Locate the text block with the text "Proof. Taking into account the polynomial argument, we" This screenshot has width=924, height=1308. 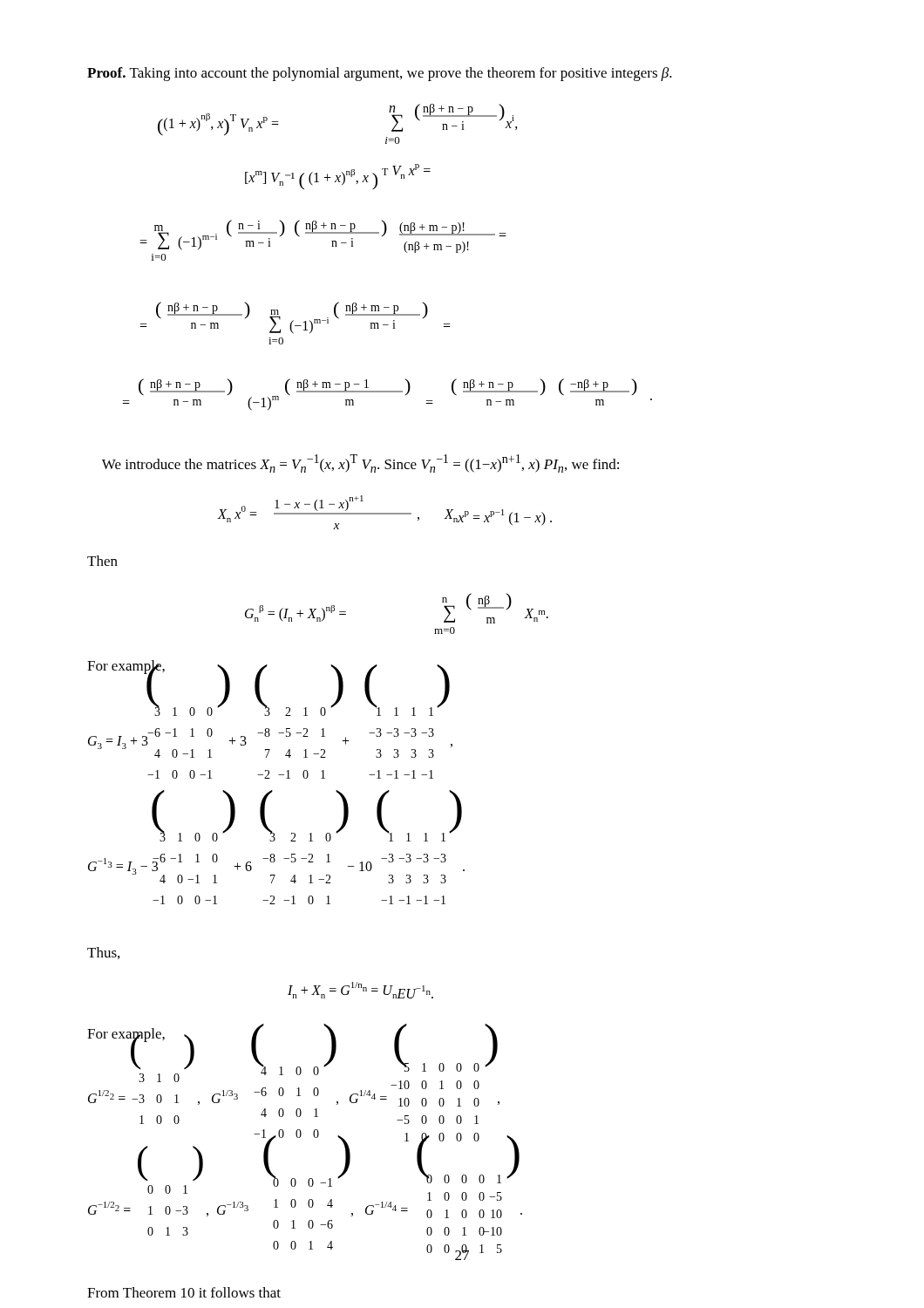(x=380, y=73)
